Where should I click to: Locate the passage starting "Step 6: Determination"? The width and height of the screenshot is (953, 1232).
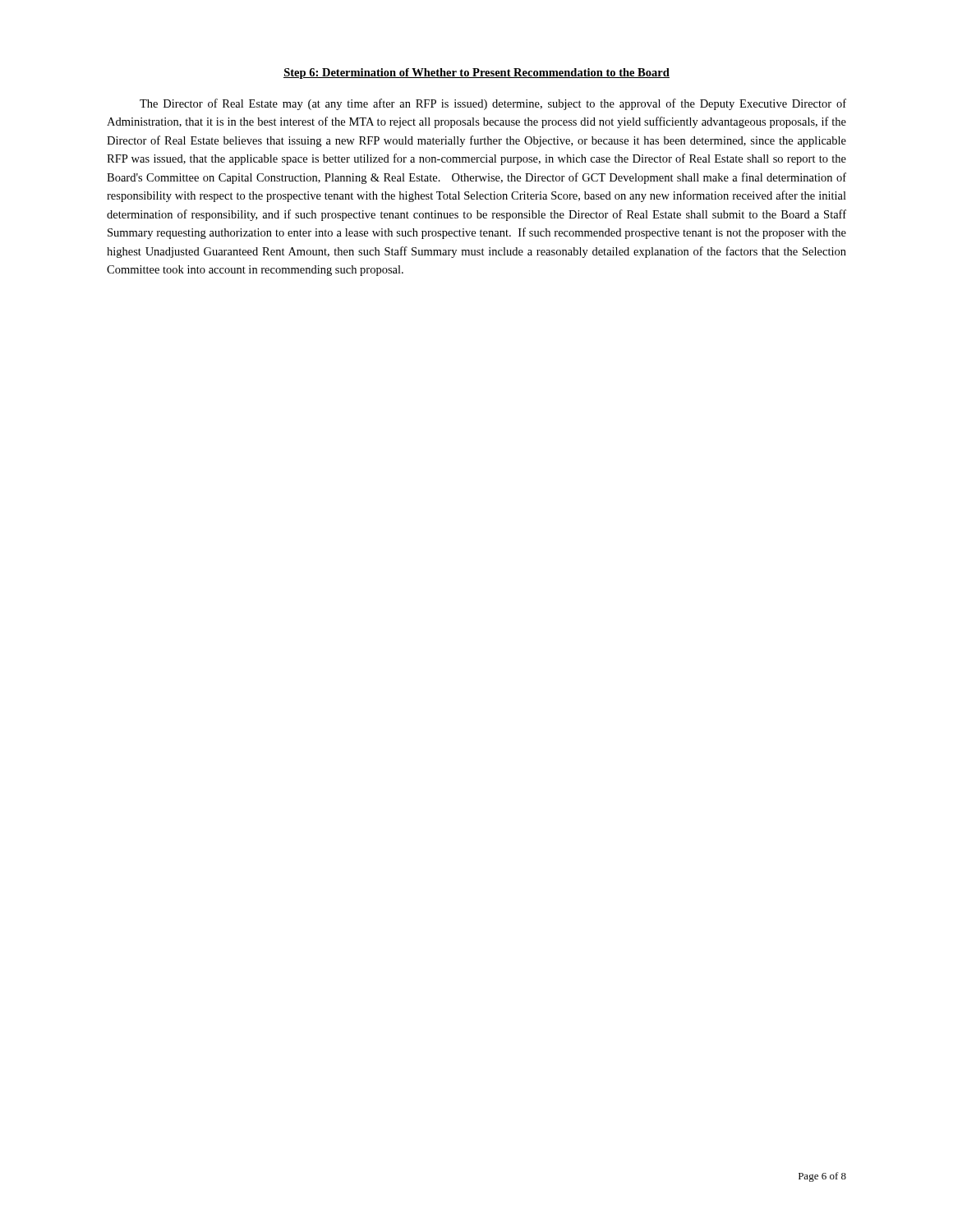[476, 72]
